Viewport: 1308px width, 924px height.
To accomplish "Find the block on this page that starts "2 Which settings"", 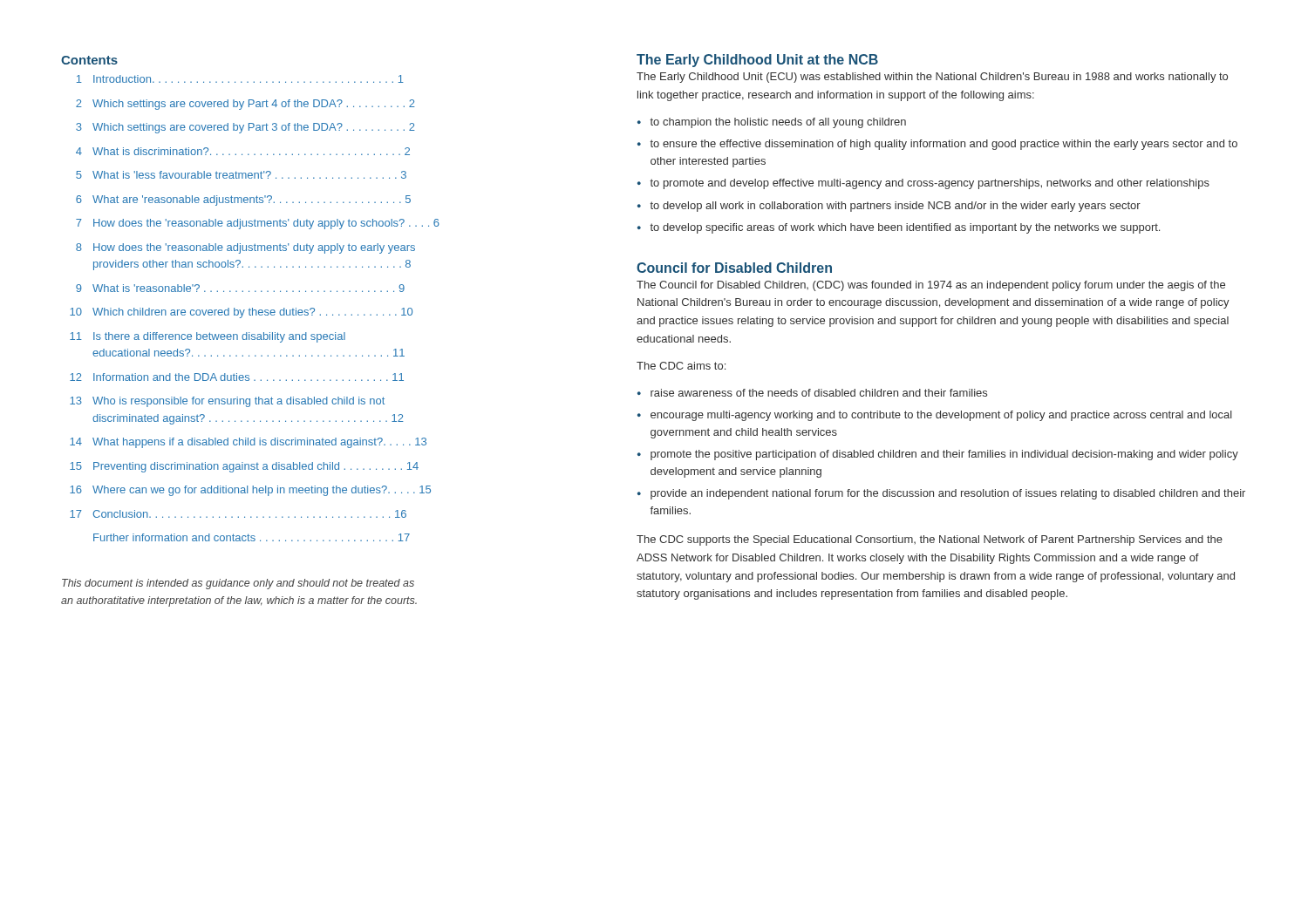I will (305, 103).
